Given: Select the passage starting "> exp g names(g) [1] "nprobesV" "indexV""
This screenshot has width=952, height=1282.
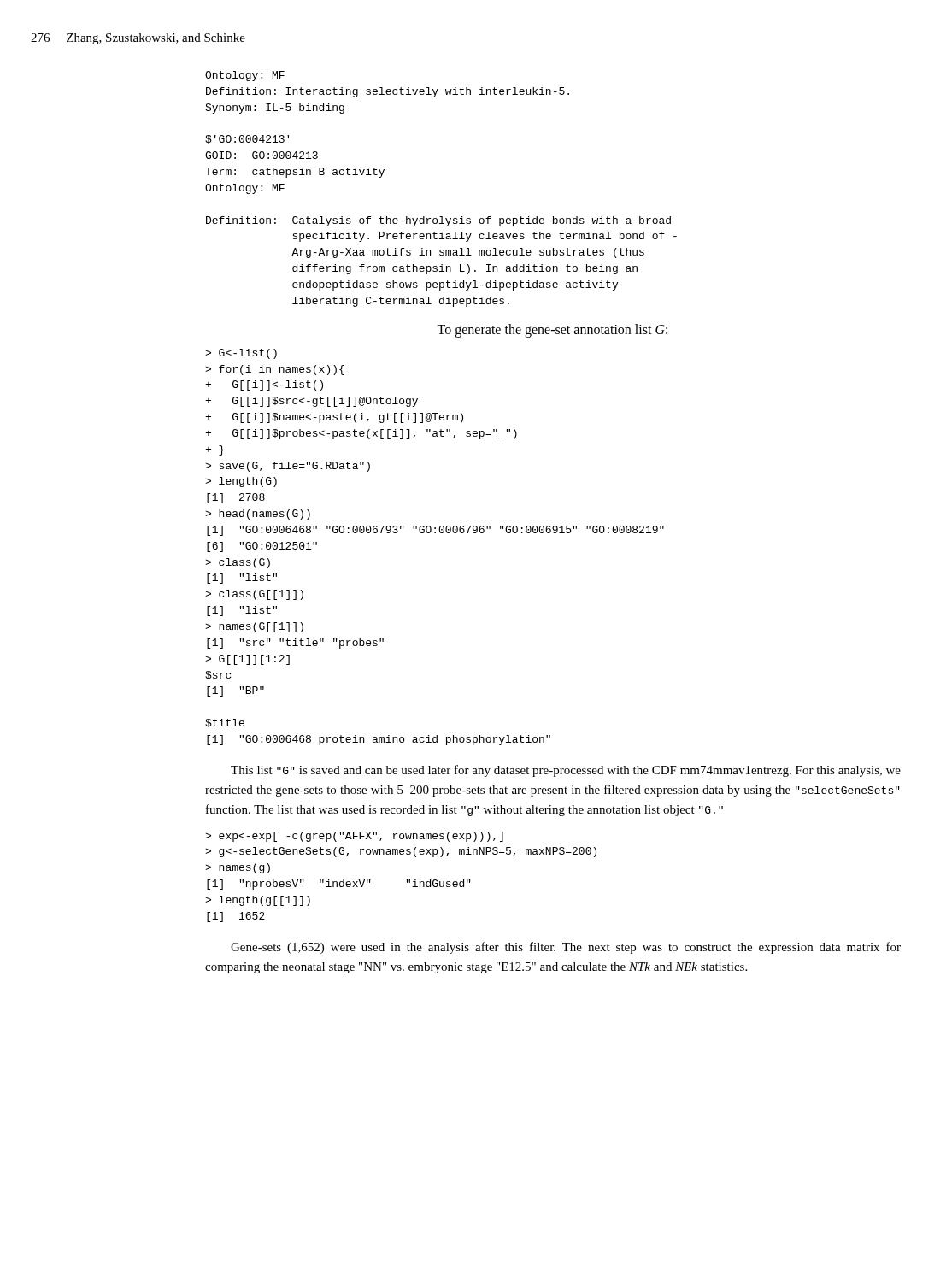Looking at the screenshot, I should pyautogui.click(x=402, y=876).
